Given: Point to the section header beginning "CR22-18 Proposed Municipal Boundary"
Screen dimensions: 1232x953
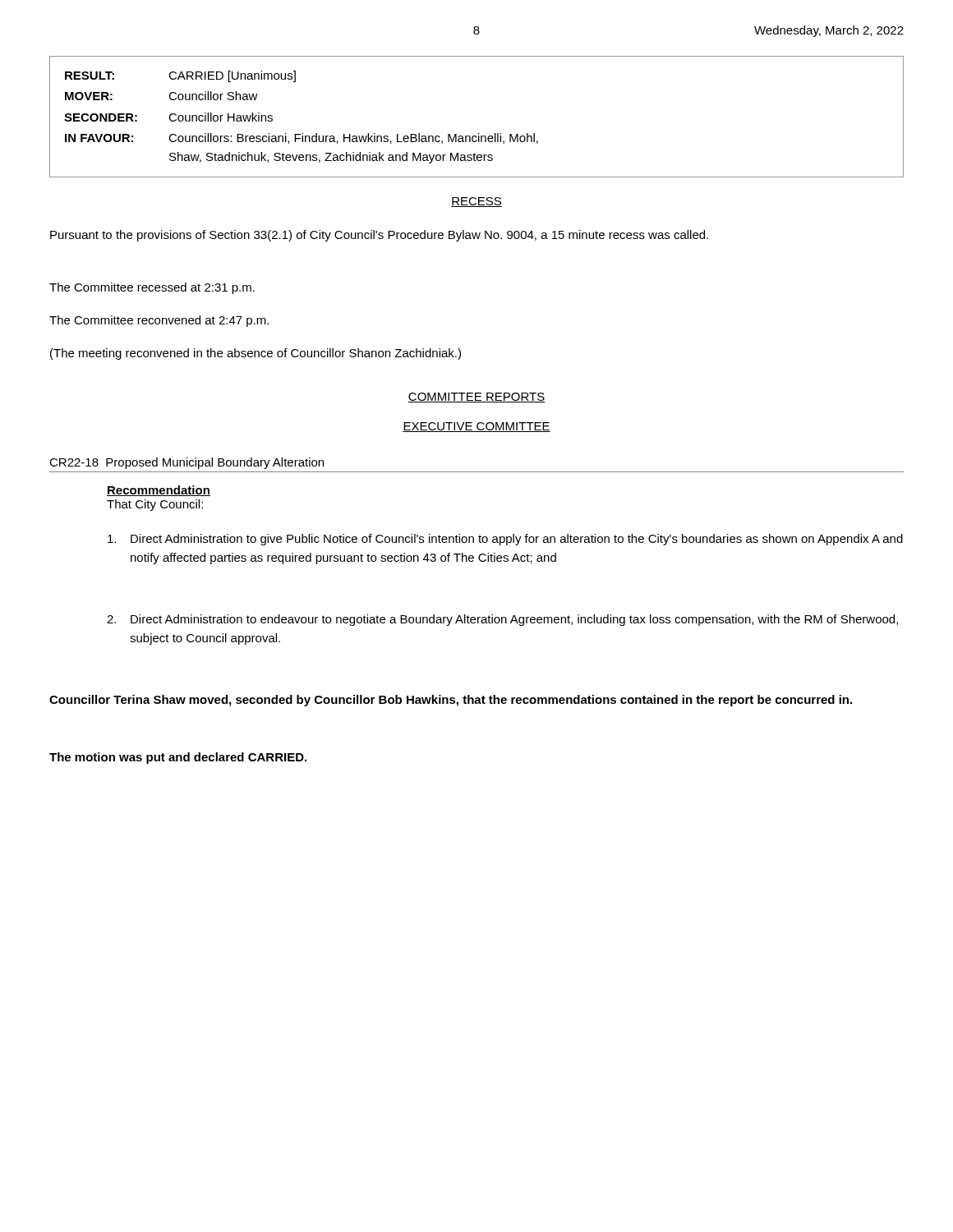Looking at the screenshot, I should click(187, 462).
